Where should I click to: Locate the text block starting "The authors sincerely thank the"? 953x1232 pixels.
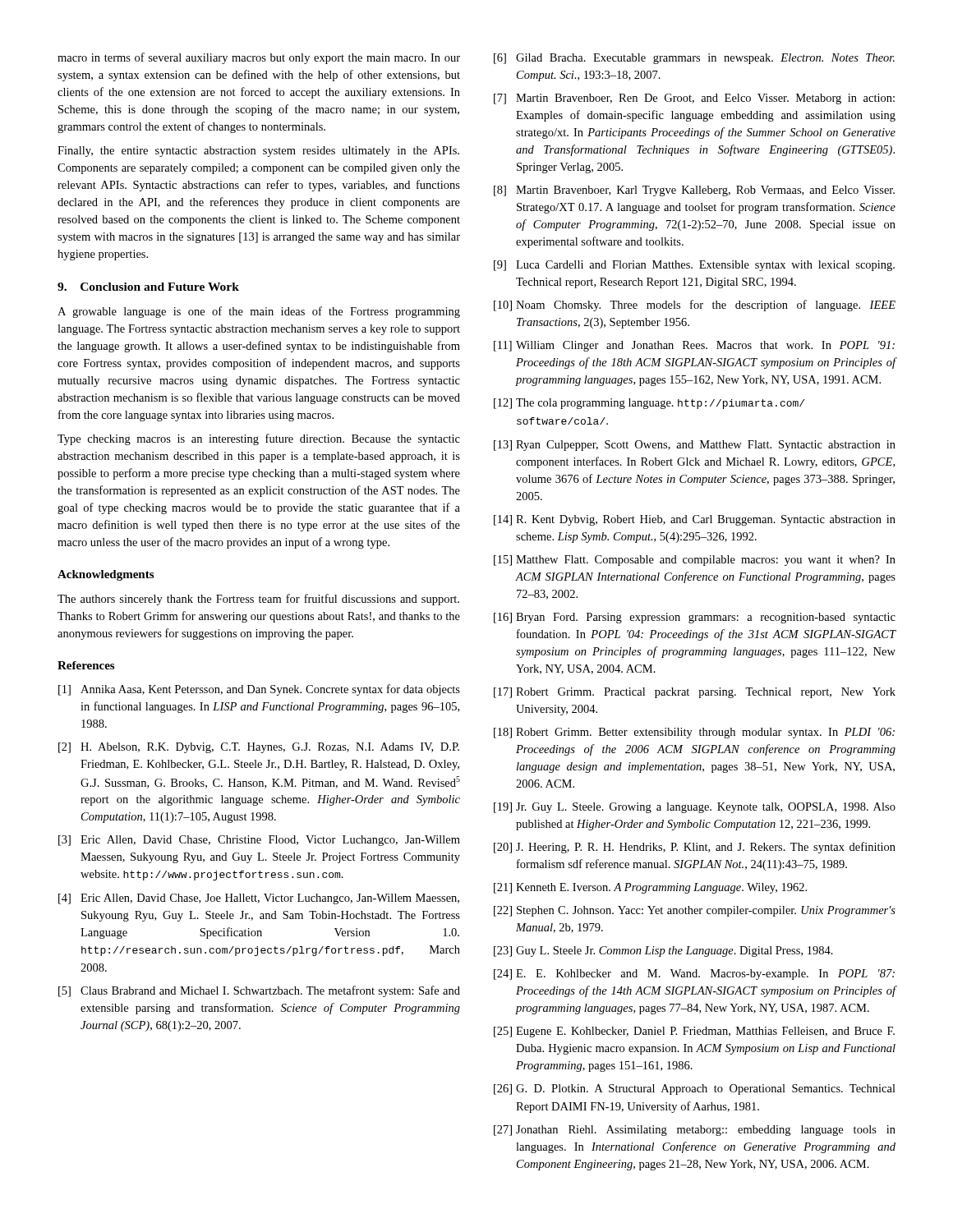(259, 616)
